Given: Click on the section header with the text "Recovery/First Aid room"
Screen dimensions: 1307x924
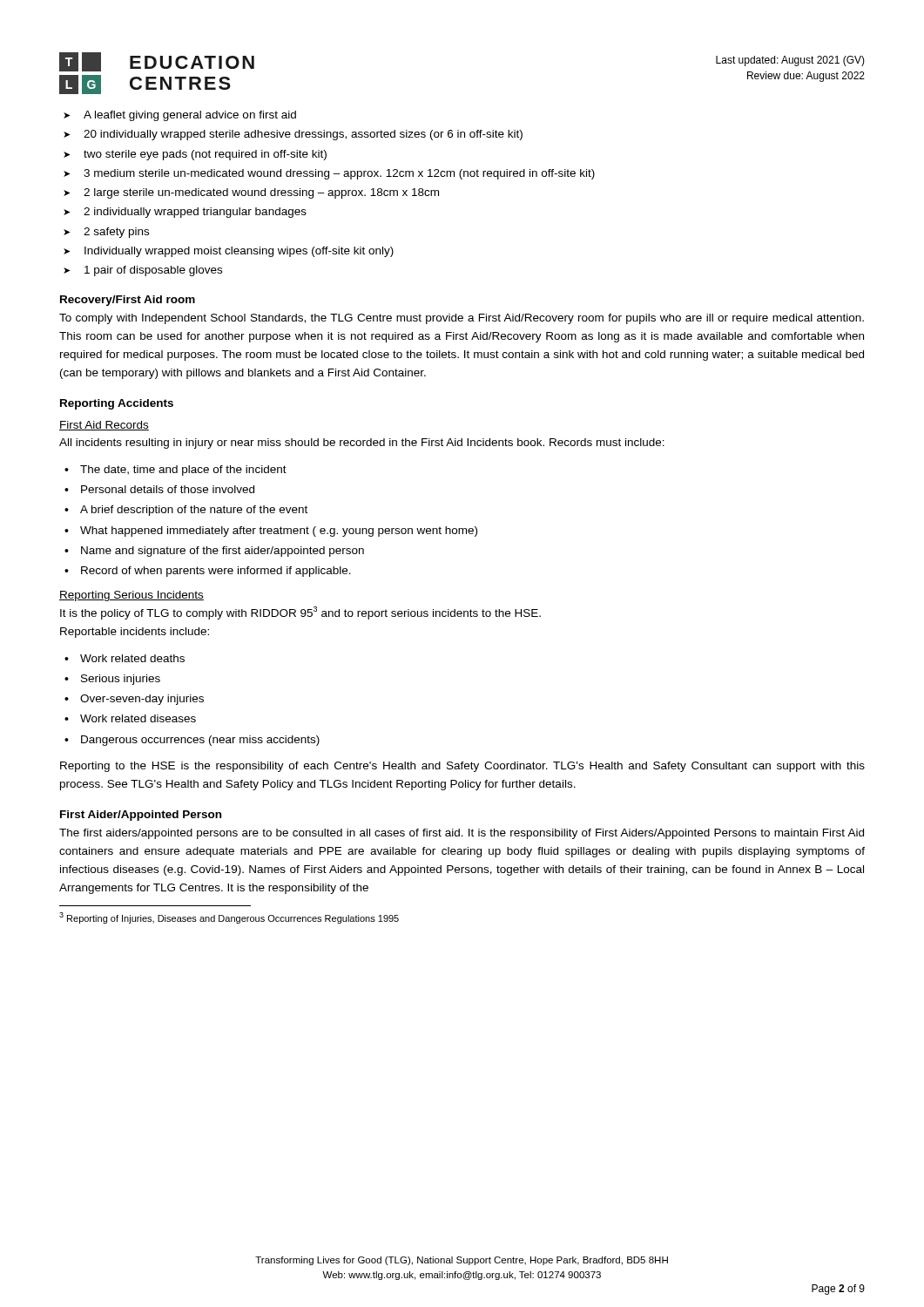Looking at the screenshot, I should point(127,300).
